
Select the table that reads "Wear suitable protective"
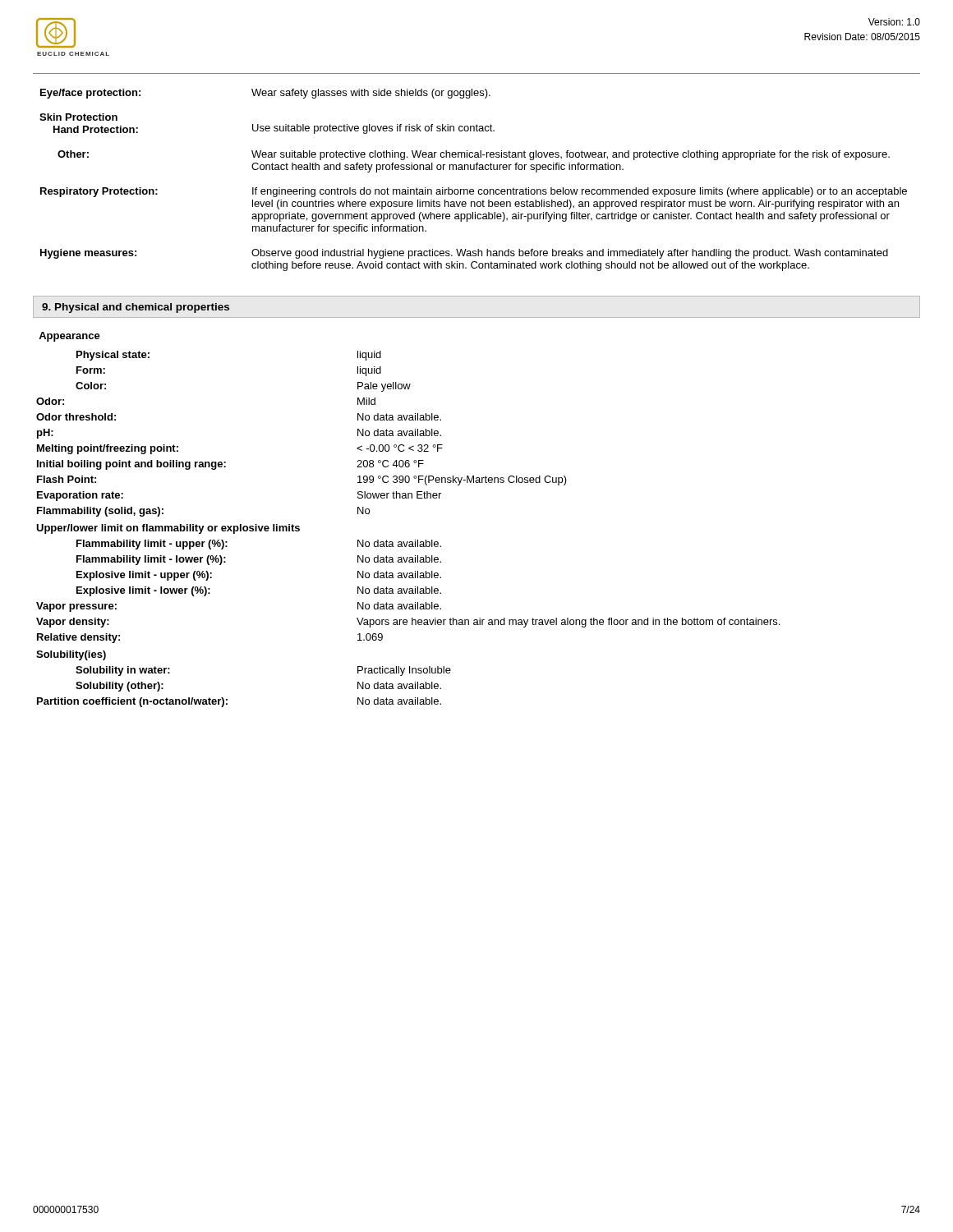476,181
